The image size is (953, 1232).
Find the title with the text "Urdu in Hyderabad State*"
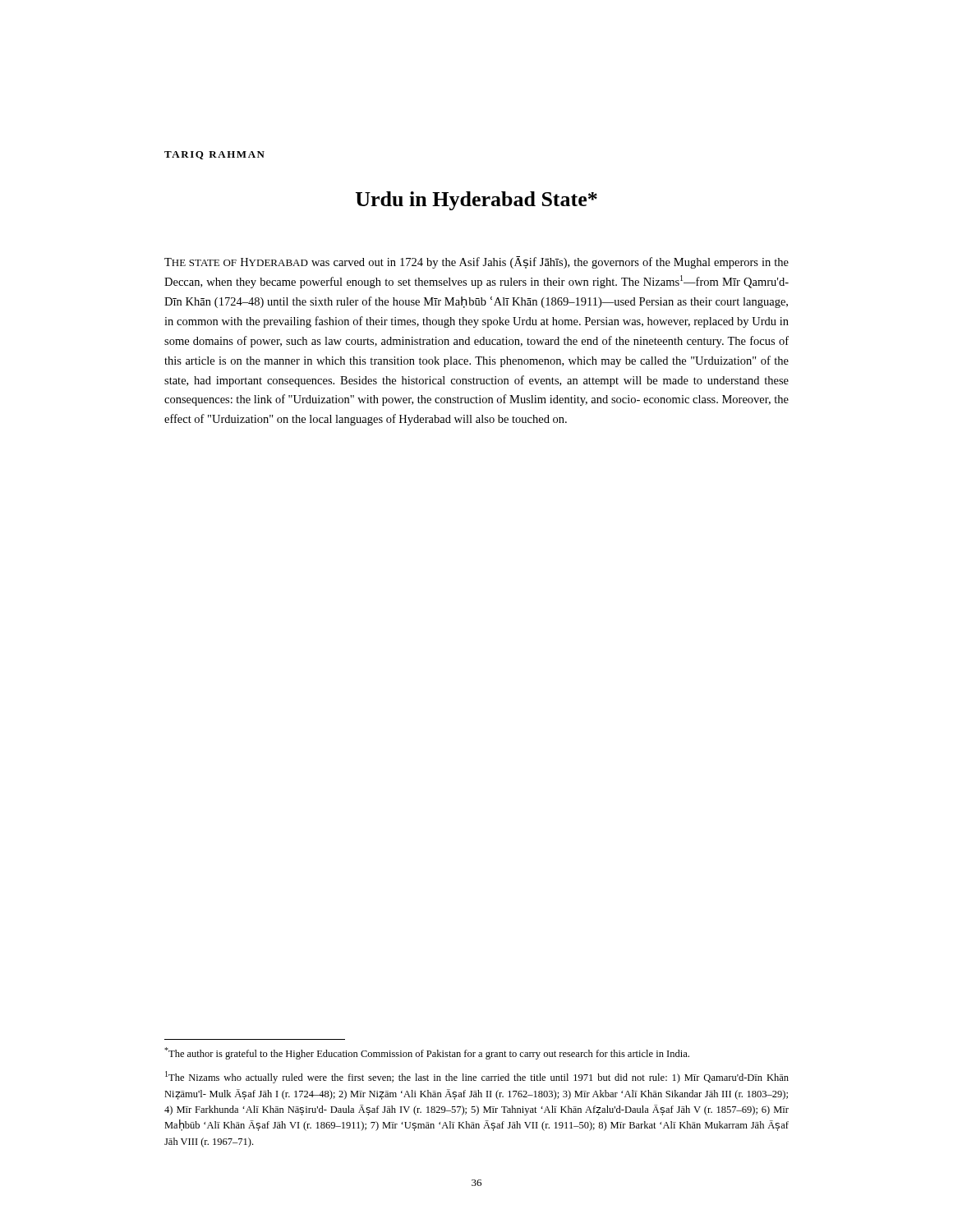tap(476, 199)
